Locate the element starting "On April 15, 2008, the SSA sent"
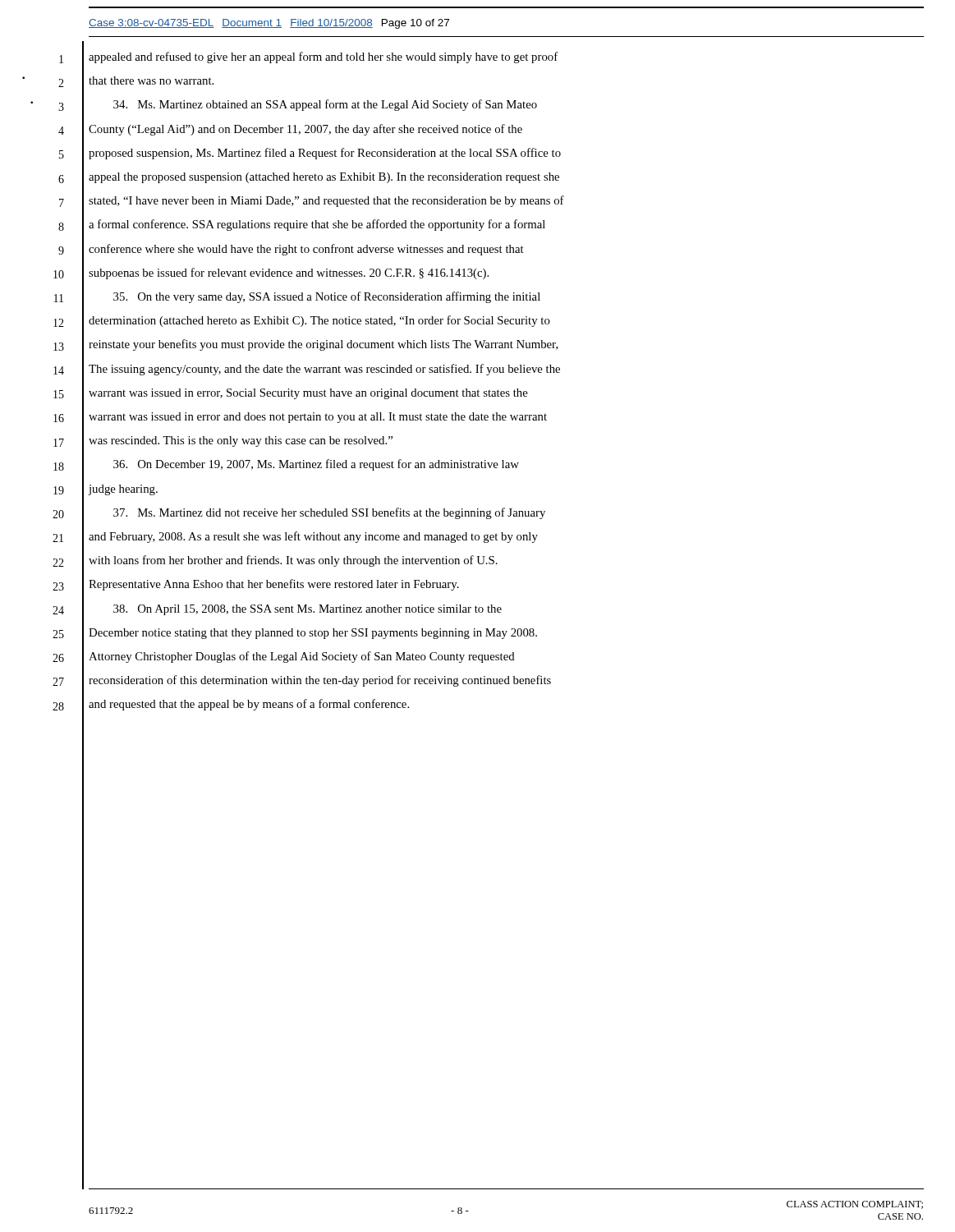Image resolution: width=955 pixels, height=1232 pixels. point(320,656)
